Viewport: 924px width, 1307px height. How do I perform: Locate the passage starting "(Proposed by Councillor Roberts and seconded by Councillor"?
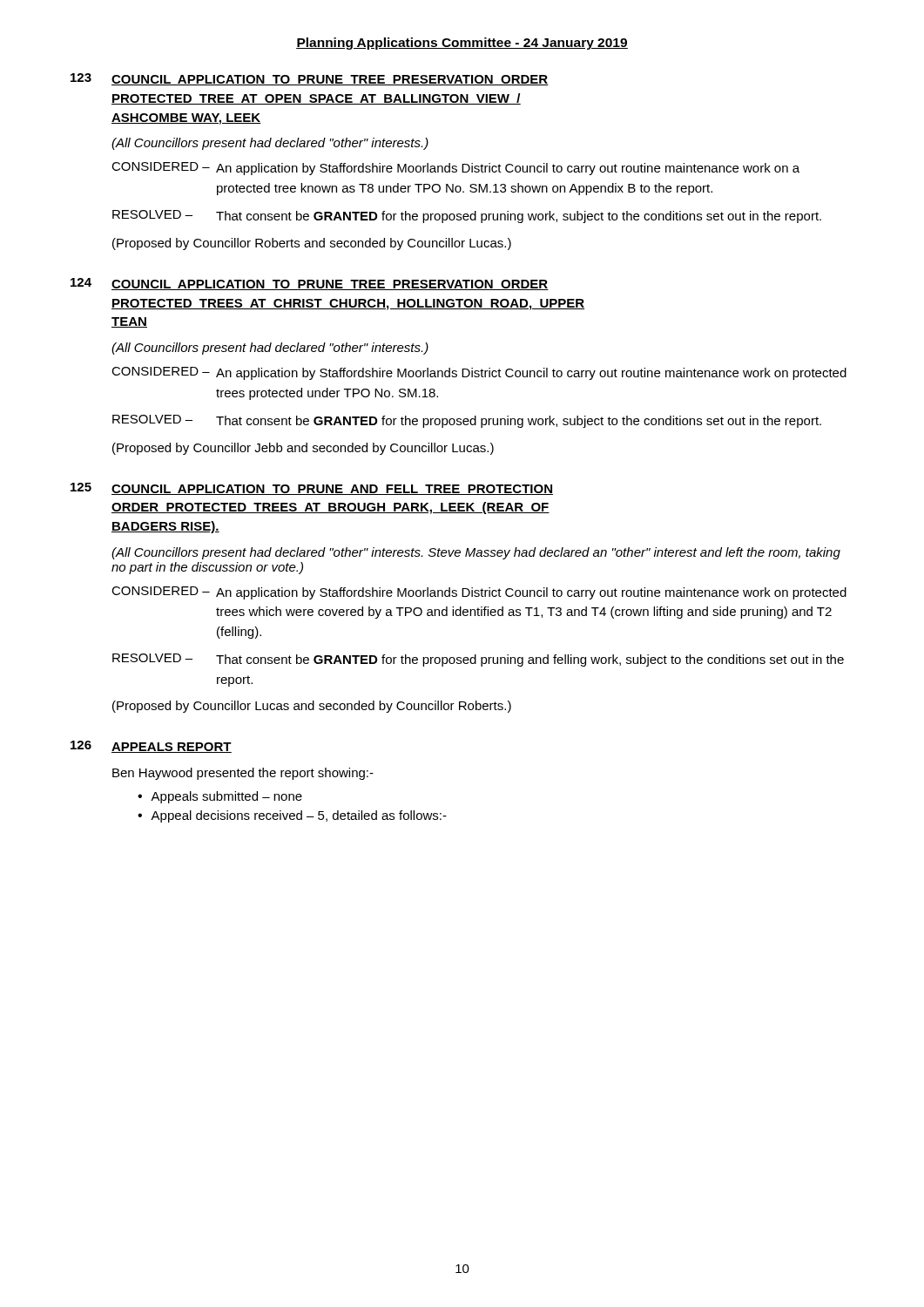click(311, 242)
